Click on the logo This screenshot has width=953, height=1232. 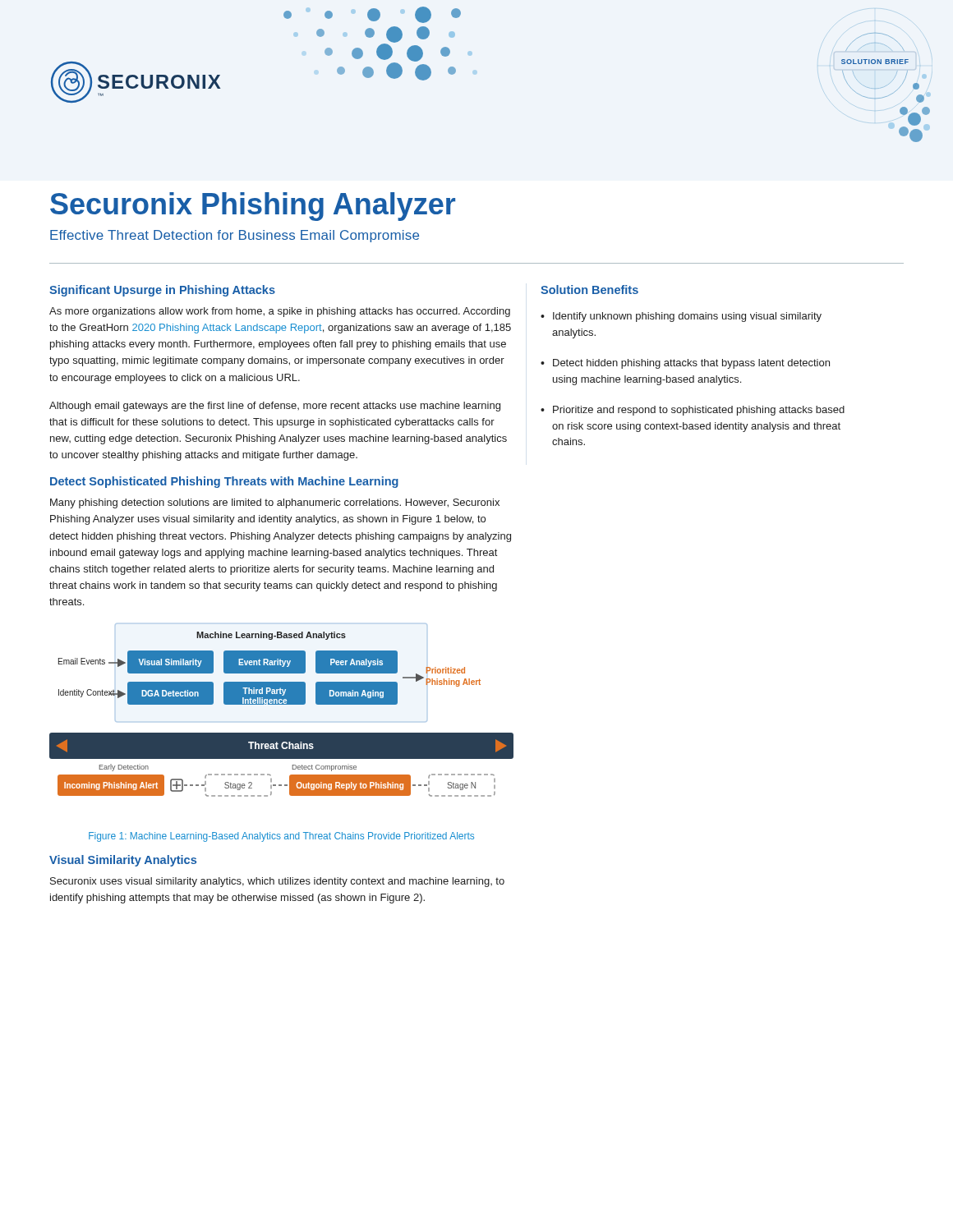136,83
